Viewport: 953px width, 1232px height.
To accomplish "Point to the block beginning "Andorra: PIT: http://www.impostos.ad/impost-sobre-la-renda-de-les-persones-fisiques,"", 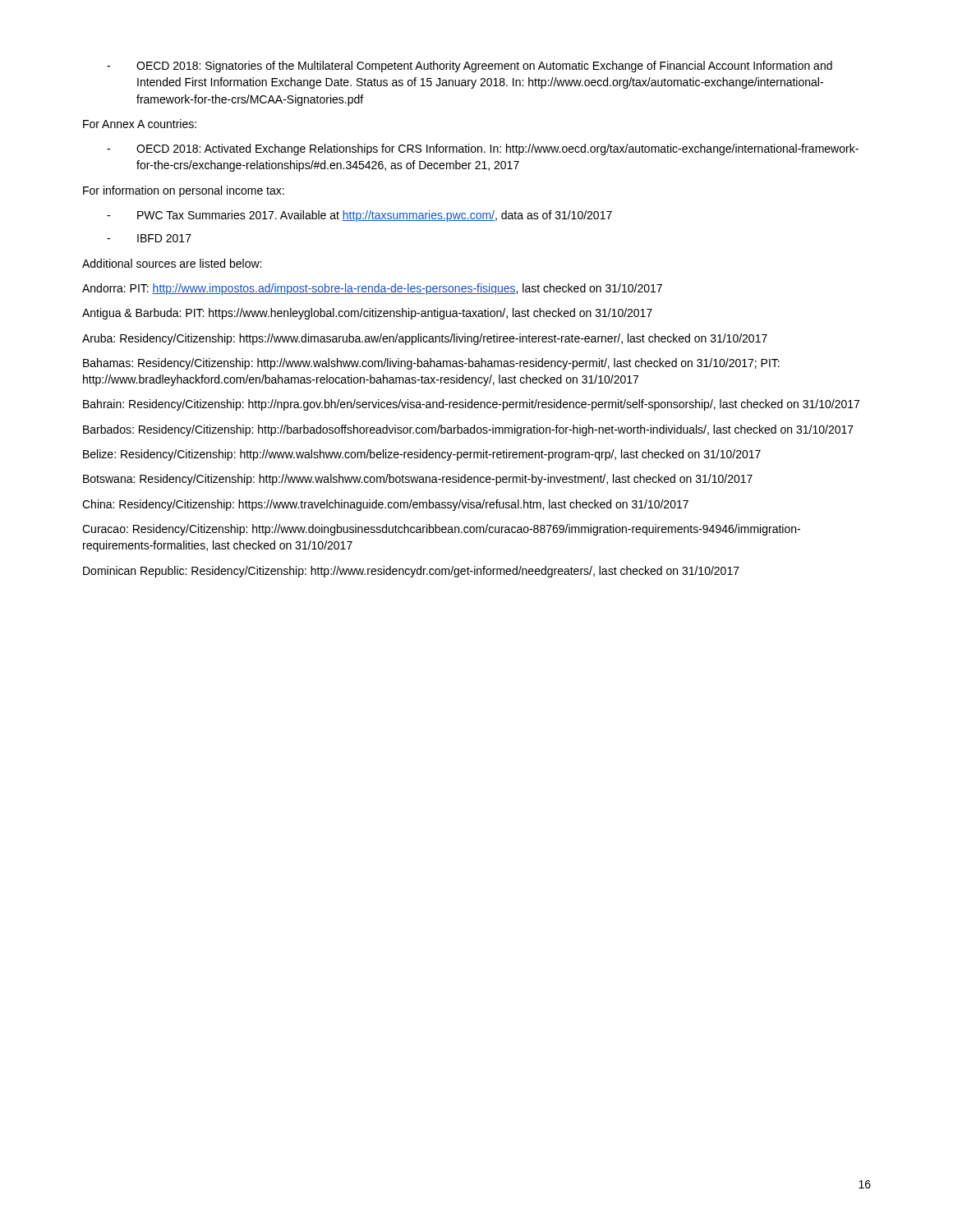I will coord(372,288).
